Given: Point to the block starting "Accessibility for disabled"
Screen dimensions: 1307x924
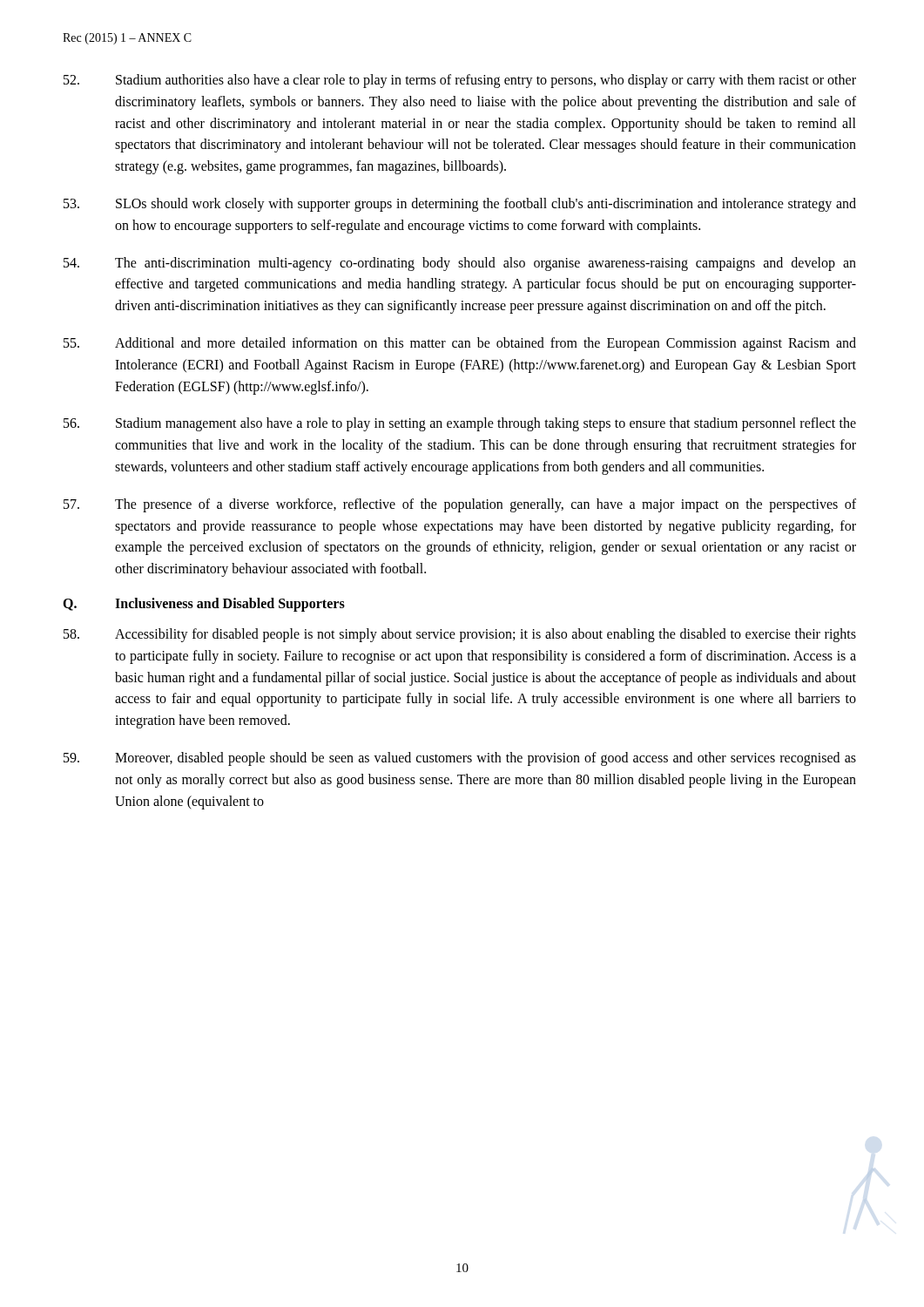Looking at the screenshot, I should (x=459, y=678).
